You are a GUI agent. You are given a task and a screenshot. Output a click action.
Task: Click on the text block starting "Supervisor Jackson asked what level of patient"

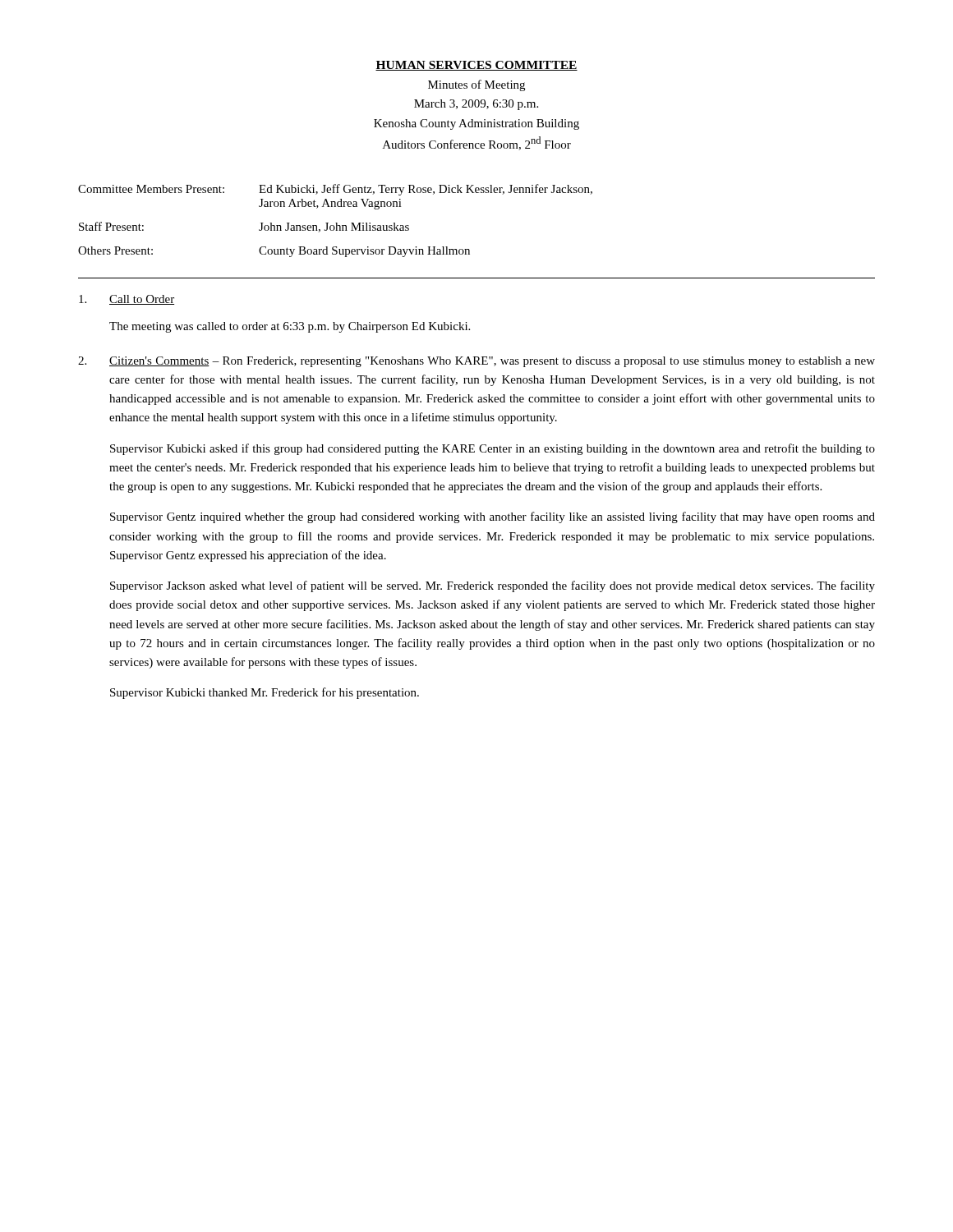(x=492, y=624)
